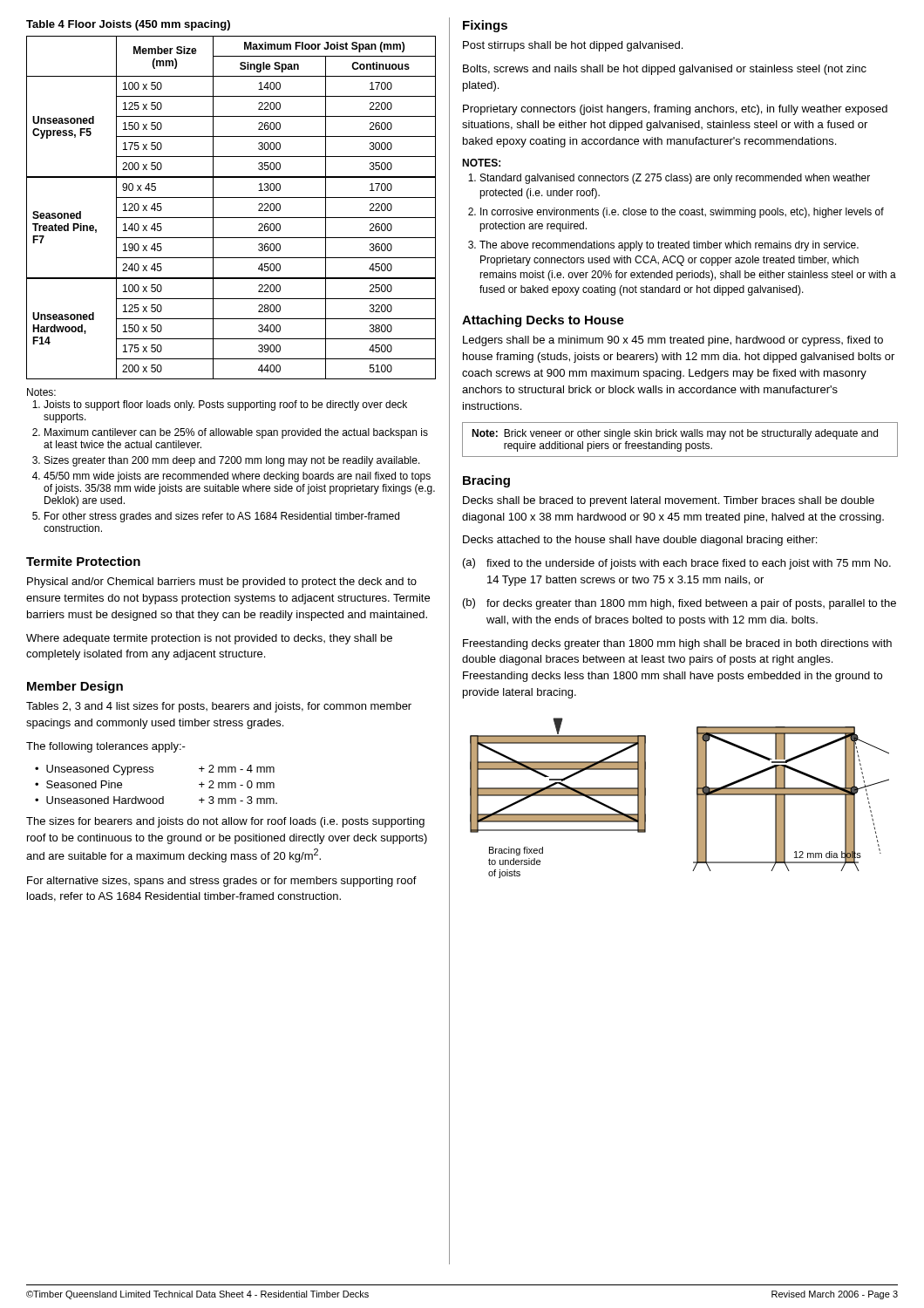
Task: Locate the text block starting "For alternative sizes, spans and stress grades"
Action: point(221,888)
